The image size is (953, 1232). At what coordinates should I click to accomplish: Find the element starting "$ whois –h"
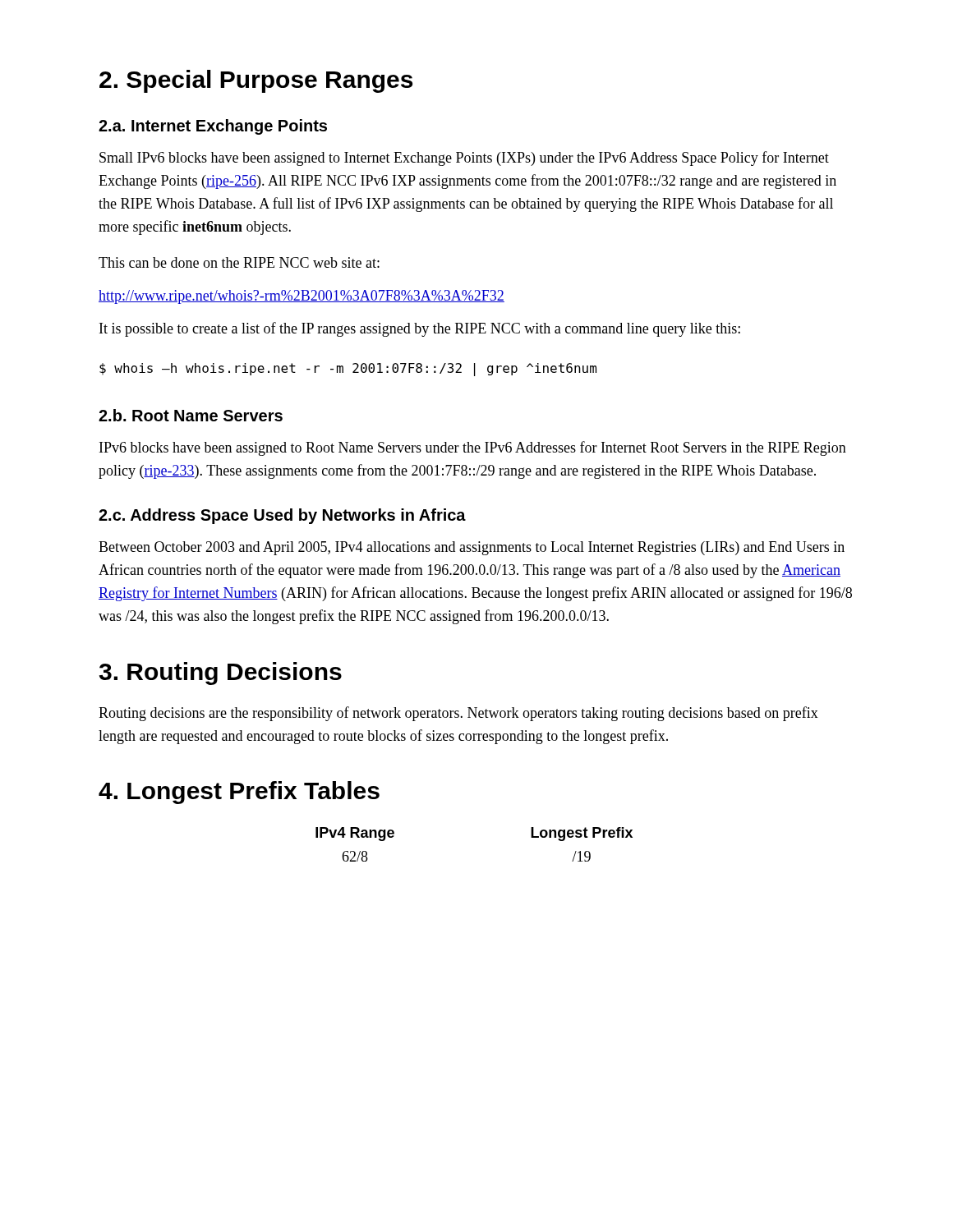coord(476,369)
